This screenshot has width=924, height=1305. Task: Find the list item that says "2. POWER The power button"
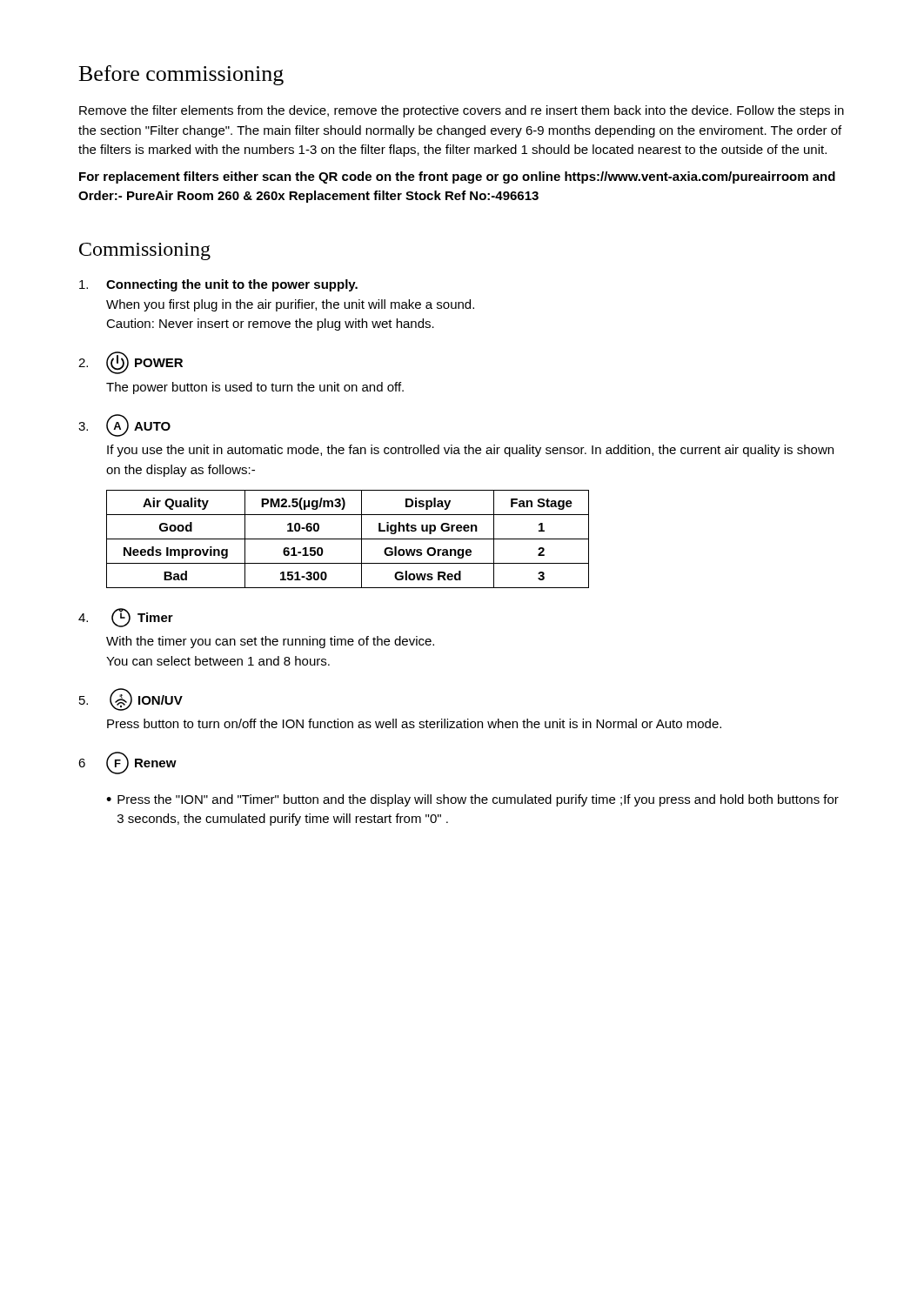tap(131, 363)
